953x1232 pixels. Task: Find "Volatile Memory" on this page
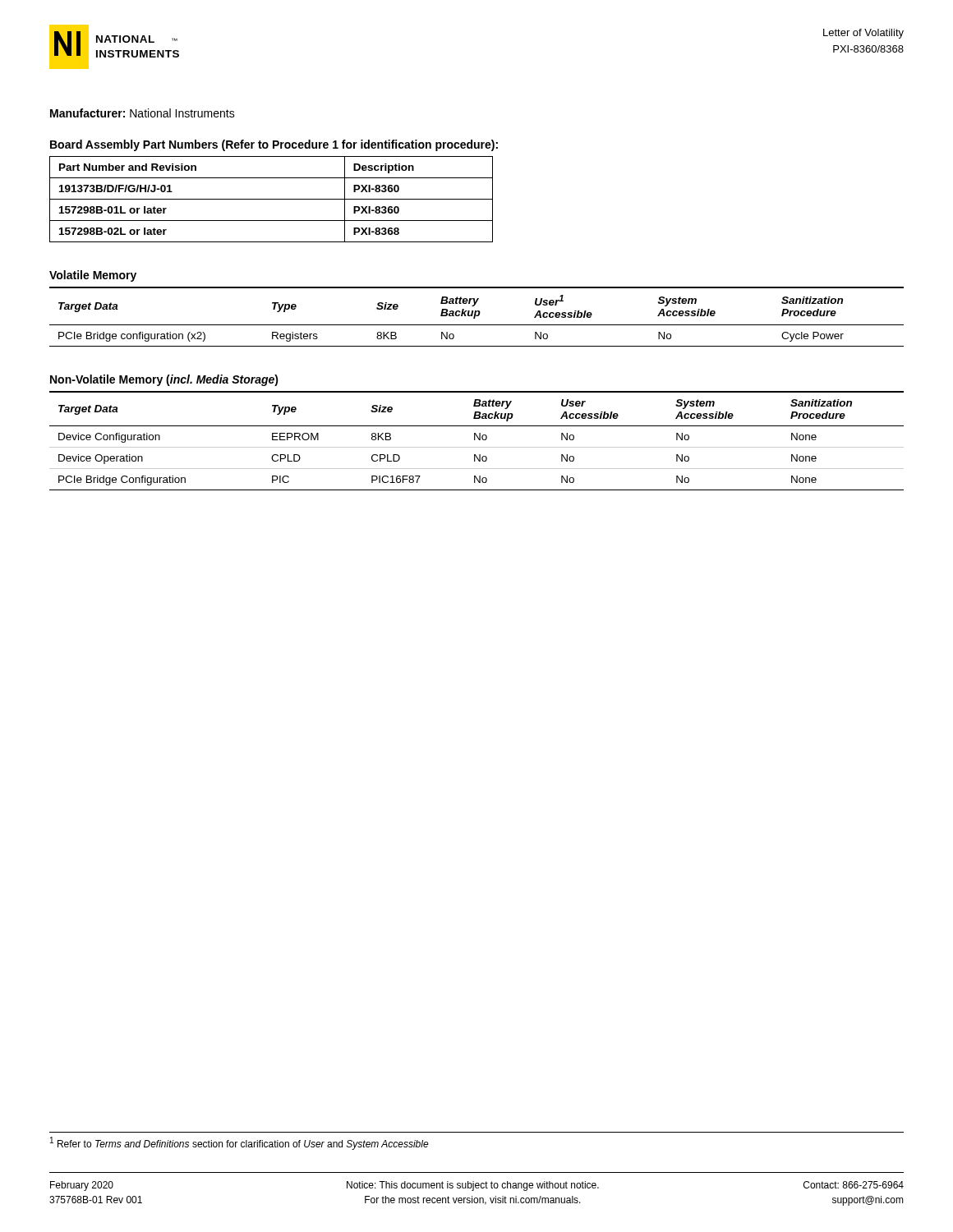93,275
